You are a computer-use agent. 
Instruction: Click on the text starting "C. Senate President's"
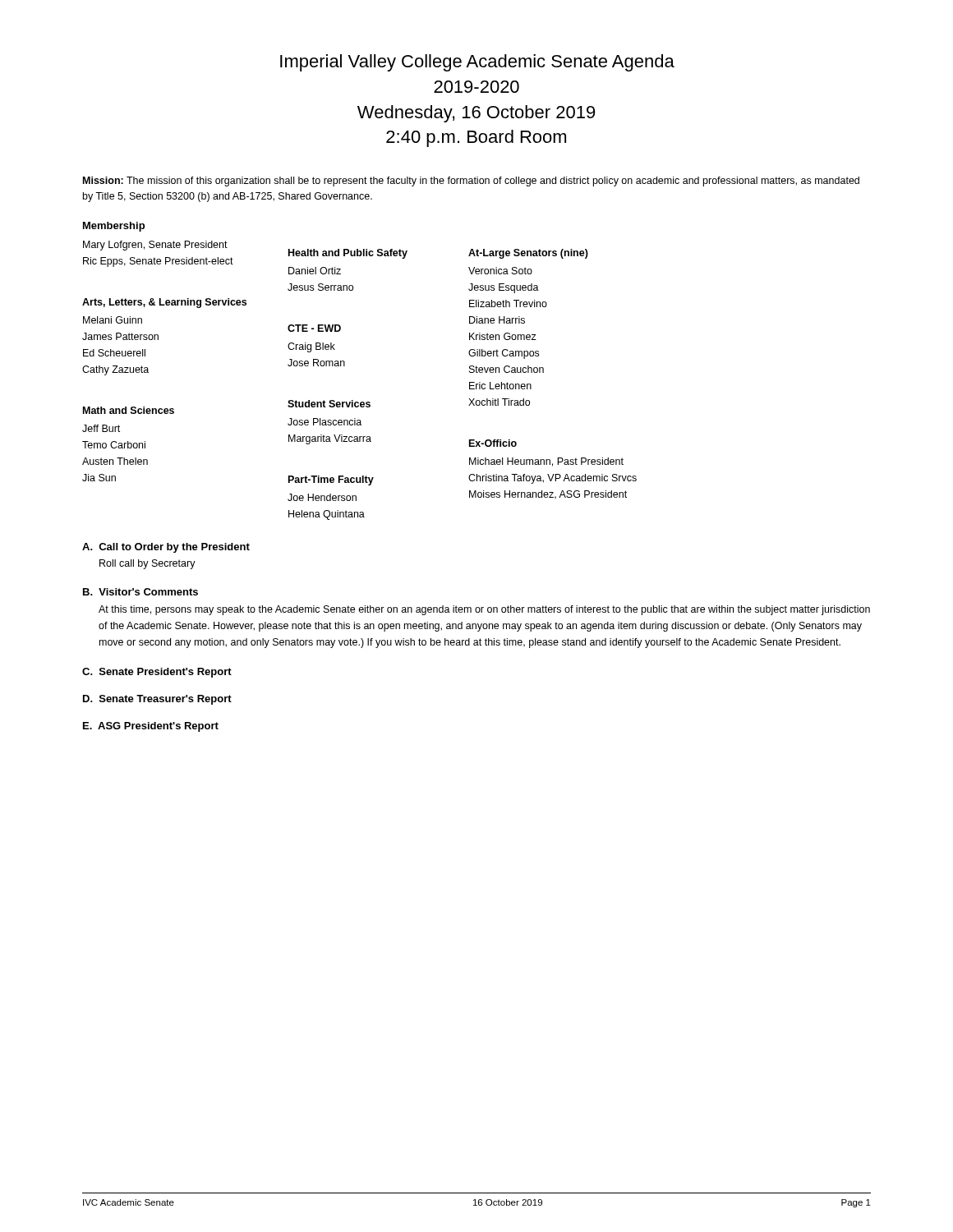(x=157, y=673)
